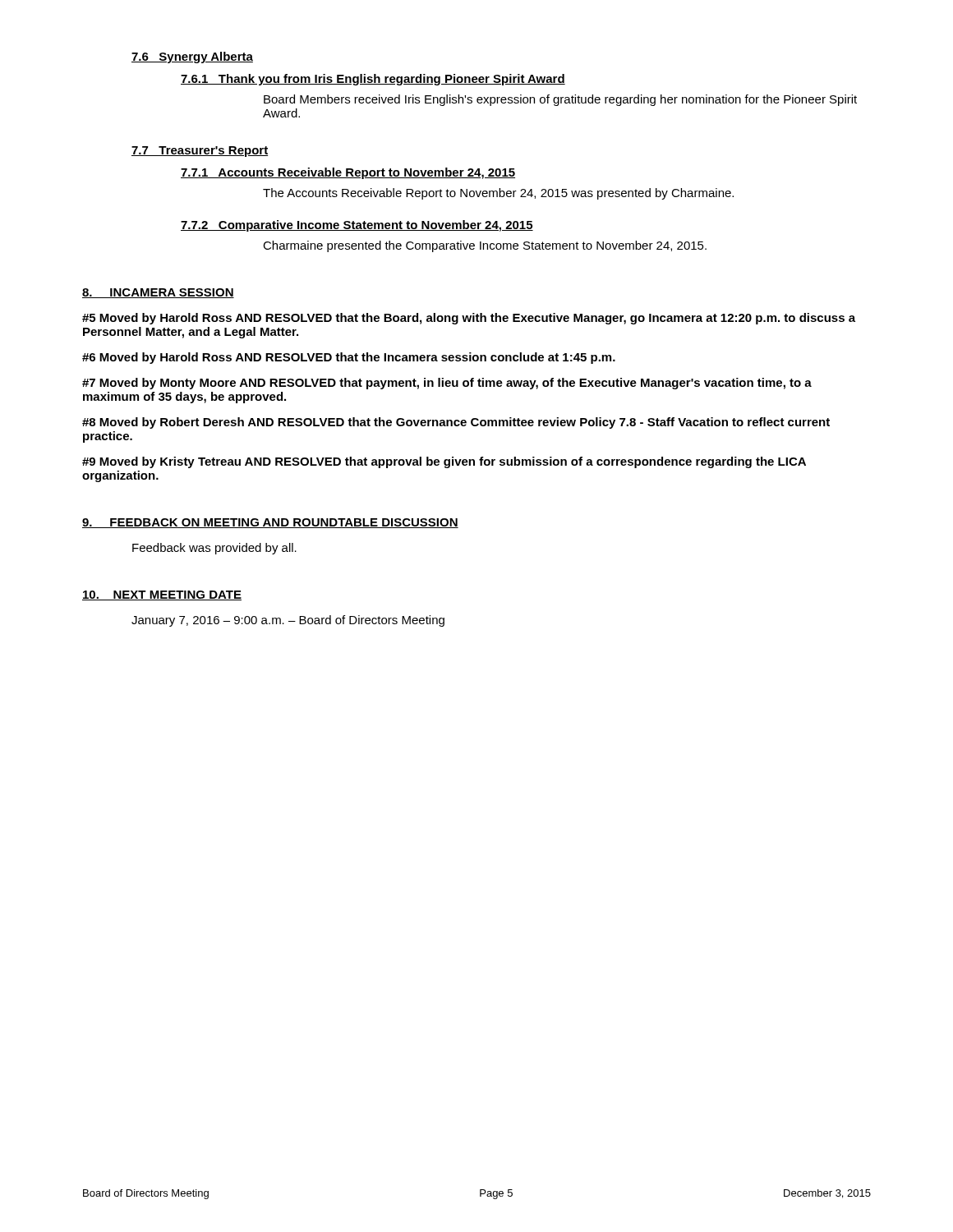Locate the text "7.7 Treasurer's Report"
953x1232 pixels.
coord(200,150)
